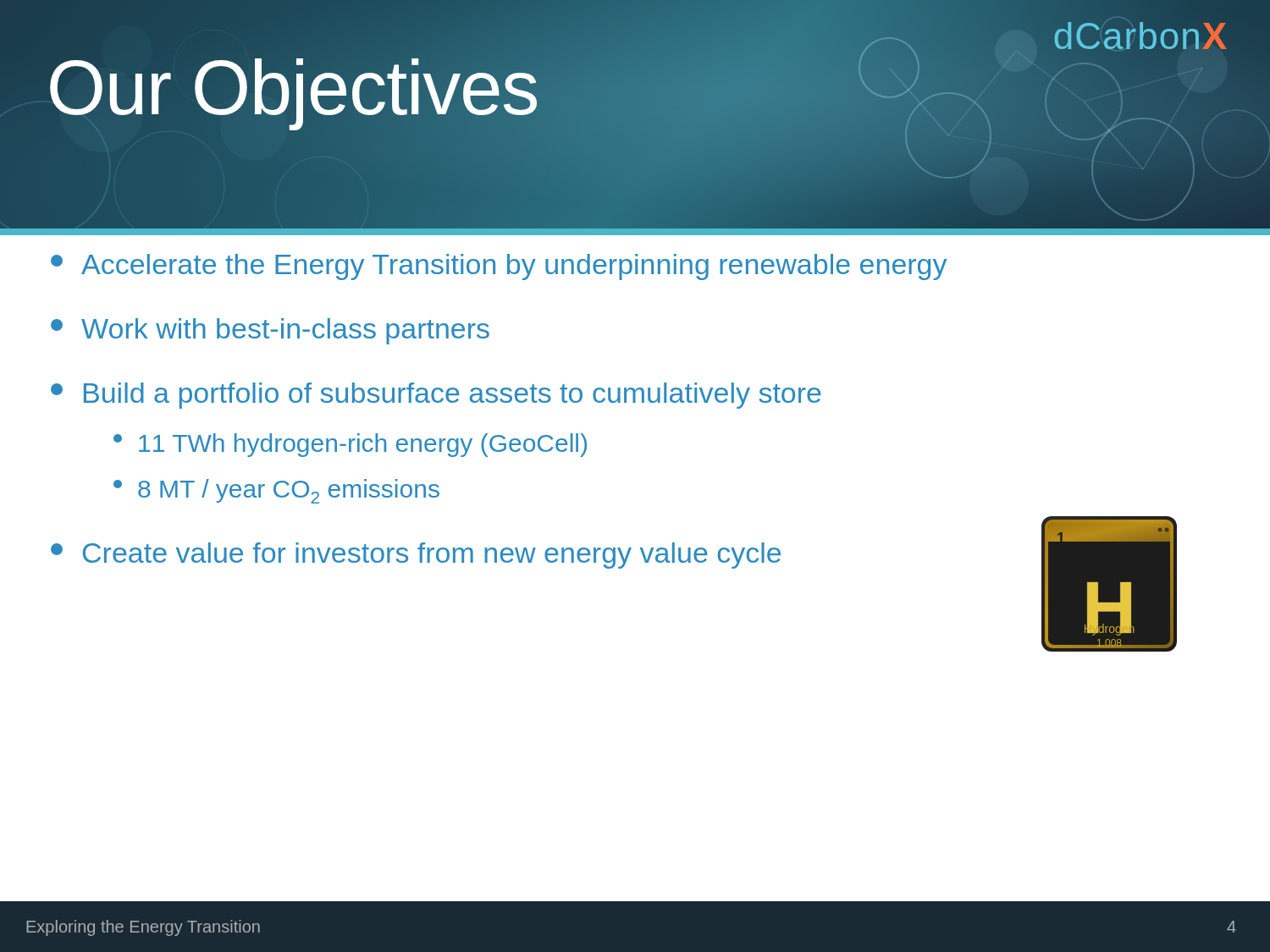Image resolution: width=1270 pixels, height=952 pixels.
Task: Click where it says "11 TWh hydrogen-rich energy (GeoCell)"
Action: pyautogui.click(x=351, y=443)
